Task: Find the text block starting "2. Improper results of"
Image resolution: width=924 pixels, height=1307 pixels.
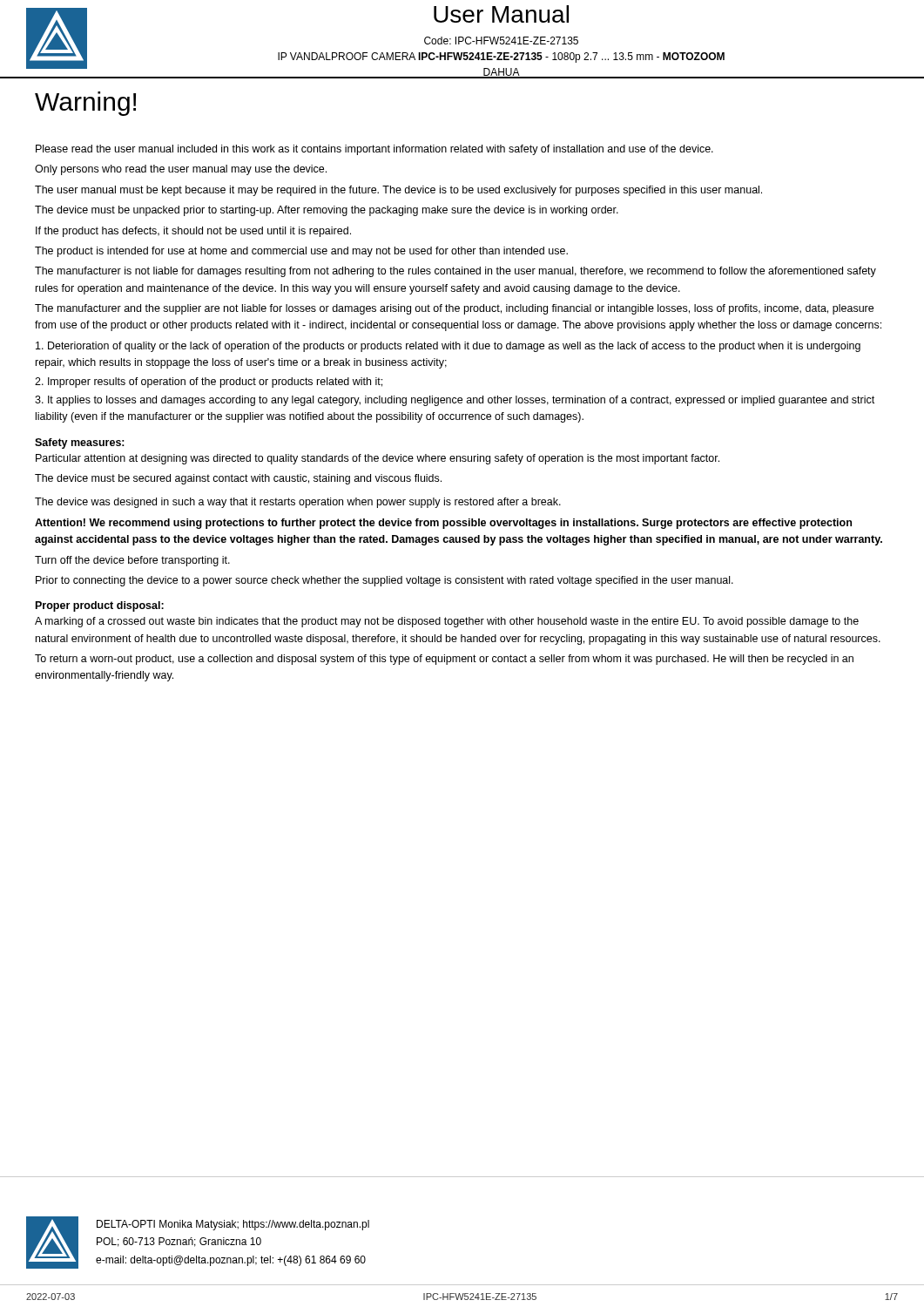Action: (x=209, y=381)
